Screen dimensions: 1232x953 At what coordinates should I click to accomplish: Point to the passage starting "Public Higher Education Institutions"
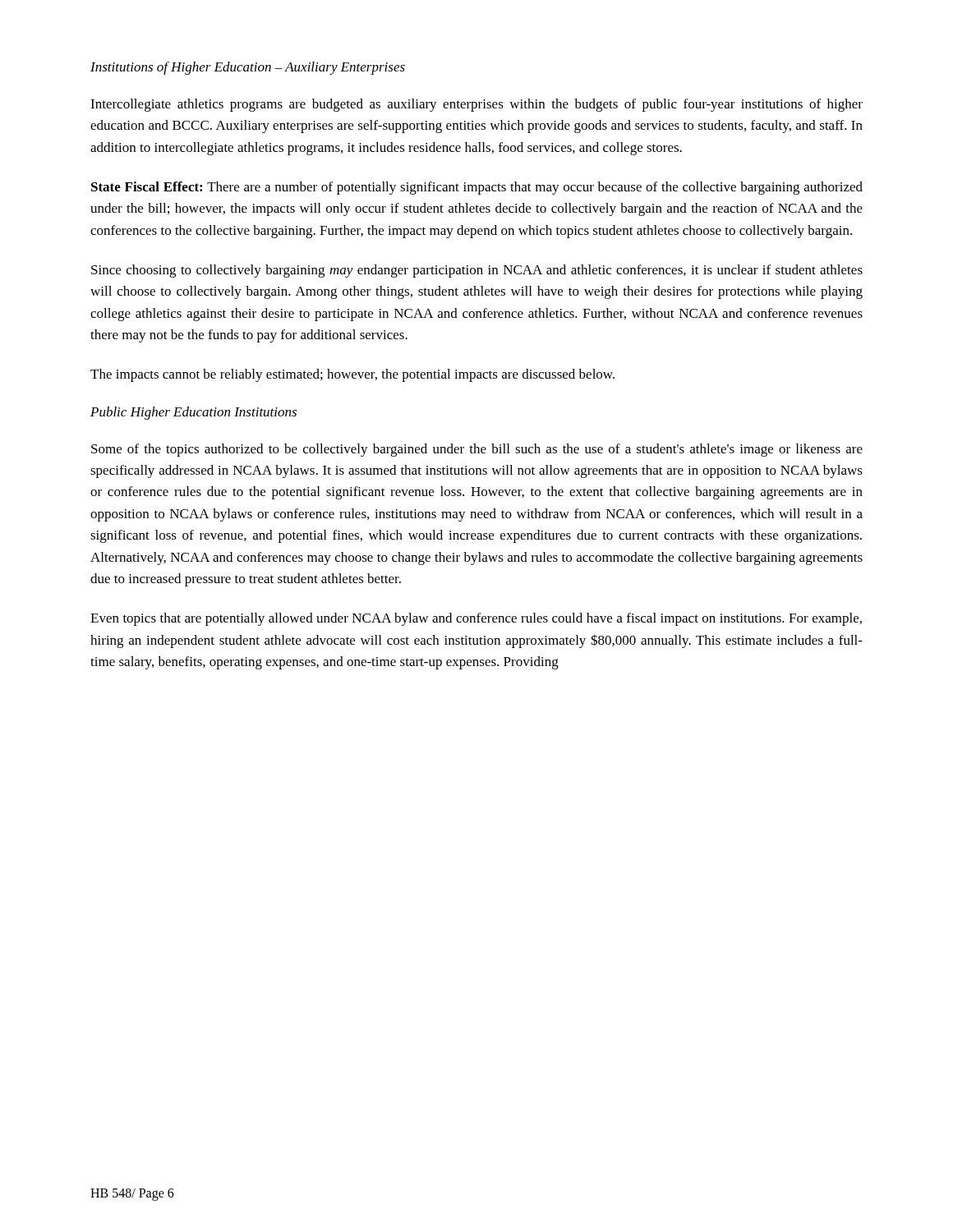coord(194,412)
